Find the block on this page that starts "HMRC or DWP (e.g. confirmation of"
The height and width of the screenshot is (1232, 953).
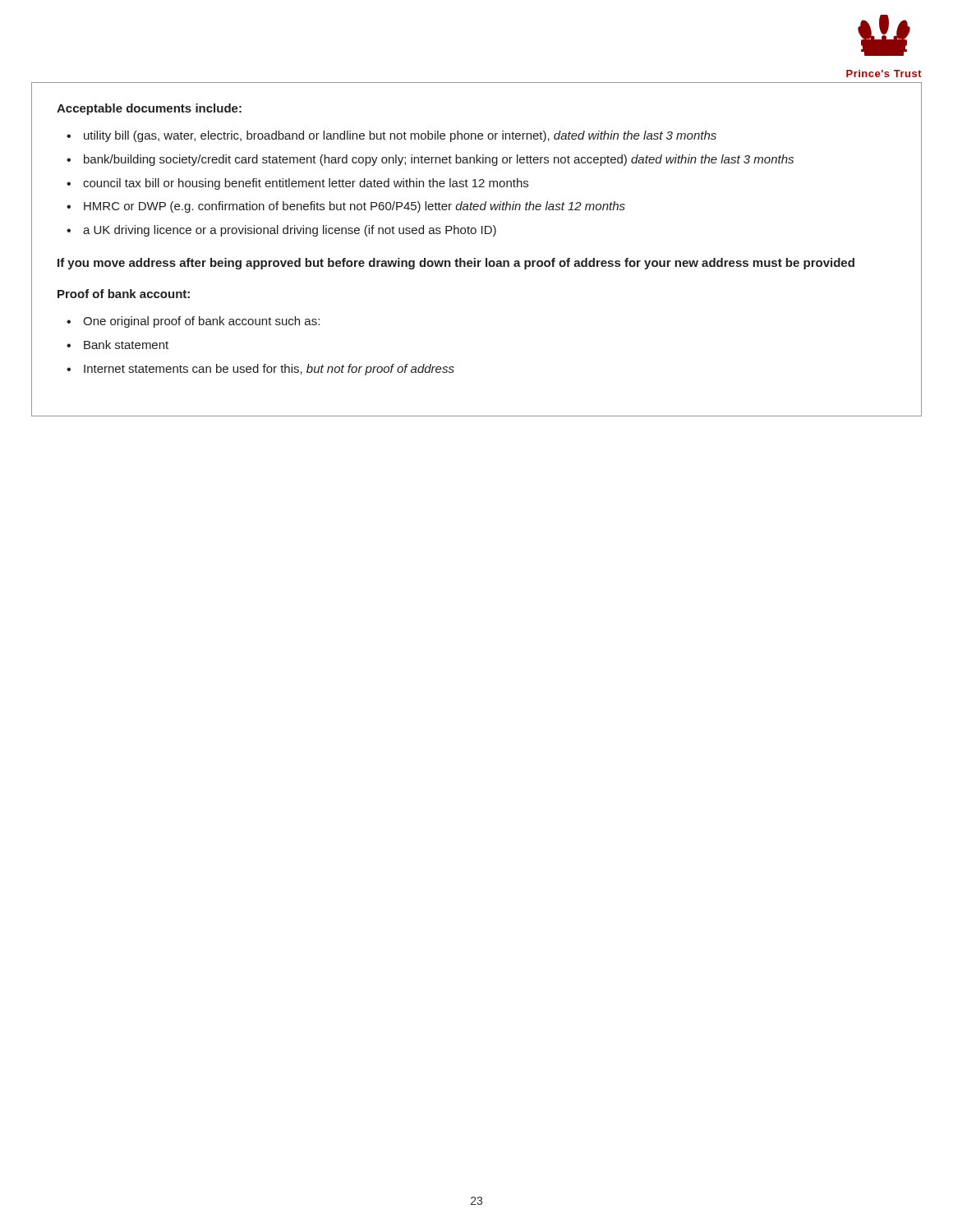pos(354,206)
